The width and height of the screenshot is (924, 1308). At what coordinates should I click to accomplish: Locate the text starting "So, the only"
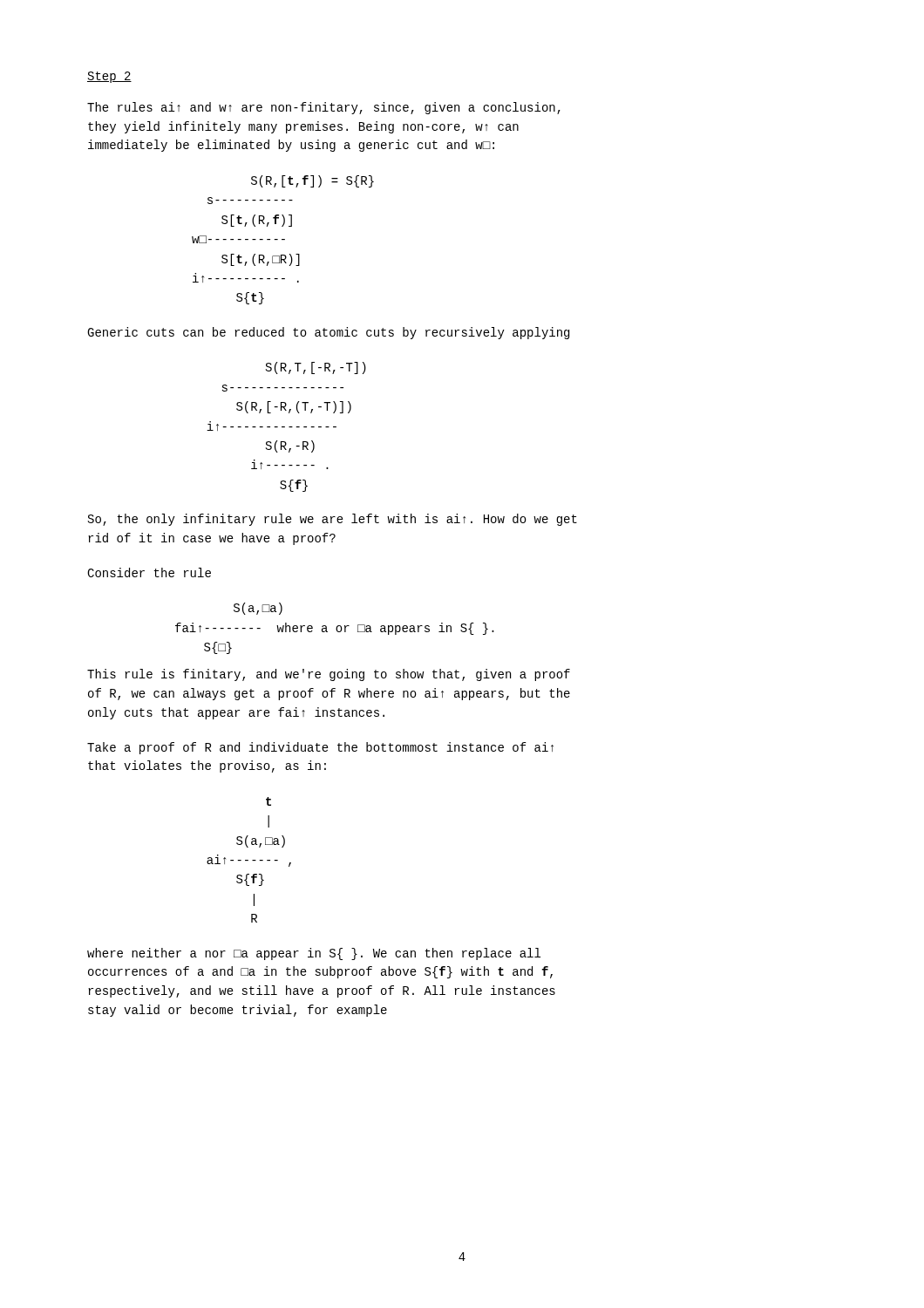pos(333,529)
